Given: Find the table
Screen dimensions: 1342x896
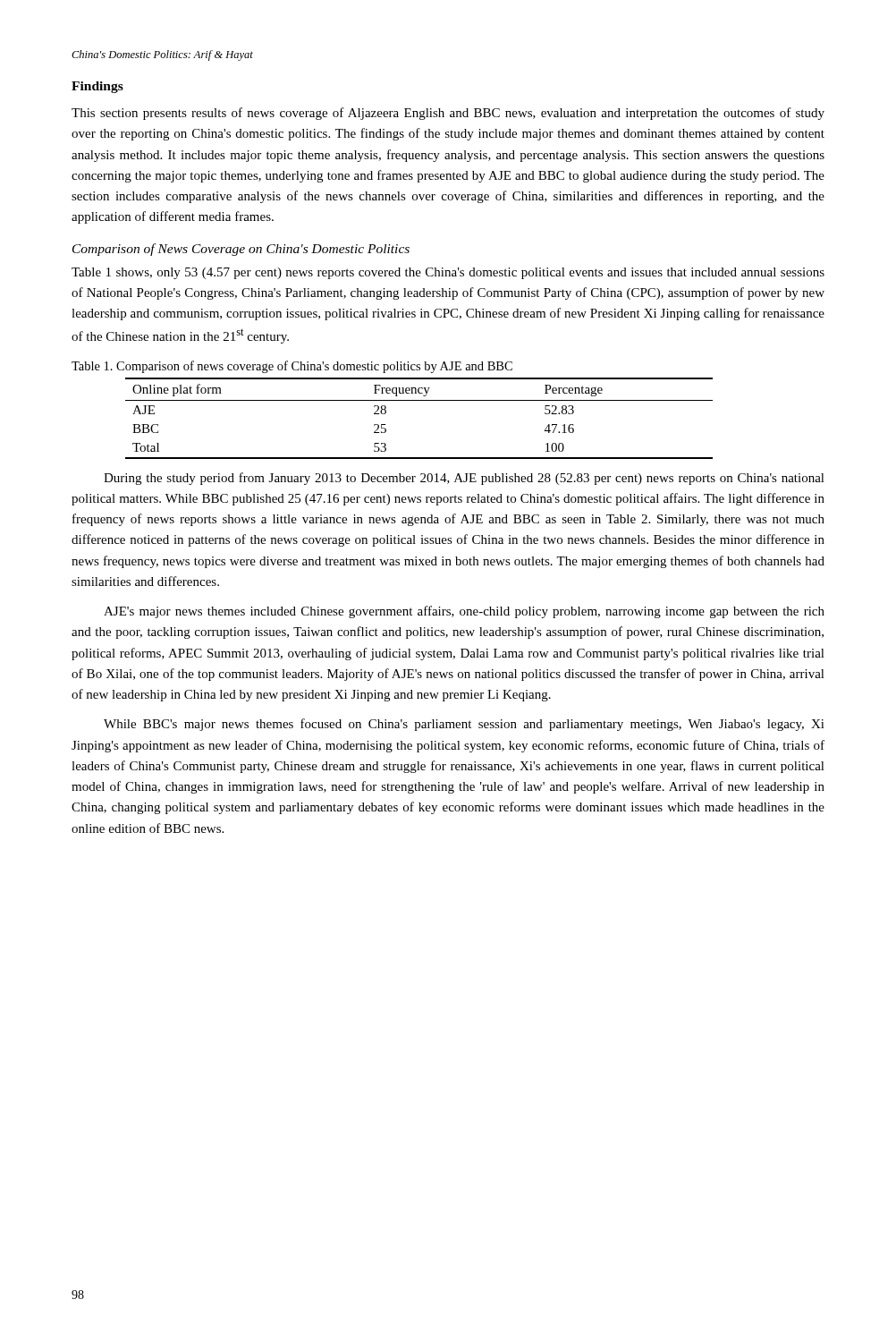Looking at the screenshot, I should pos(448,418).
